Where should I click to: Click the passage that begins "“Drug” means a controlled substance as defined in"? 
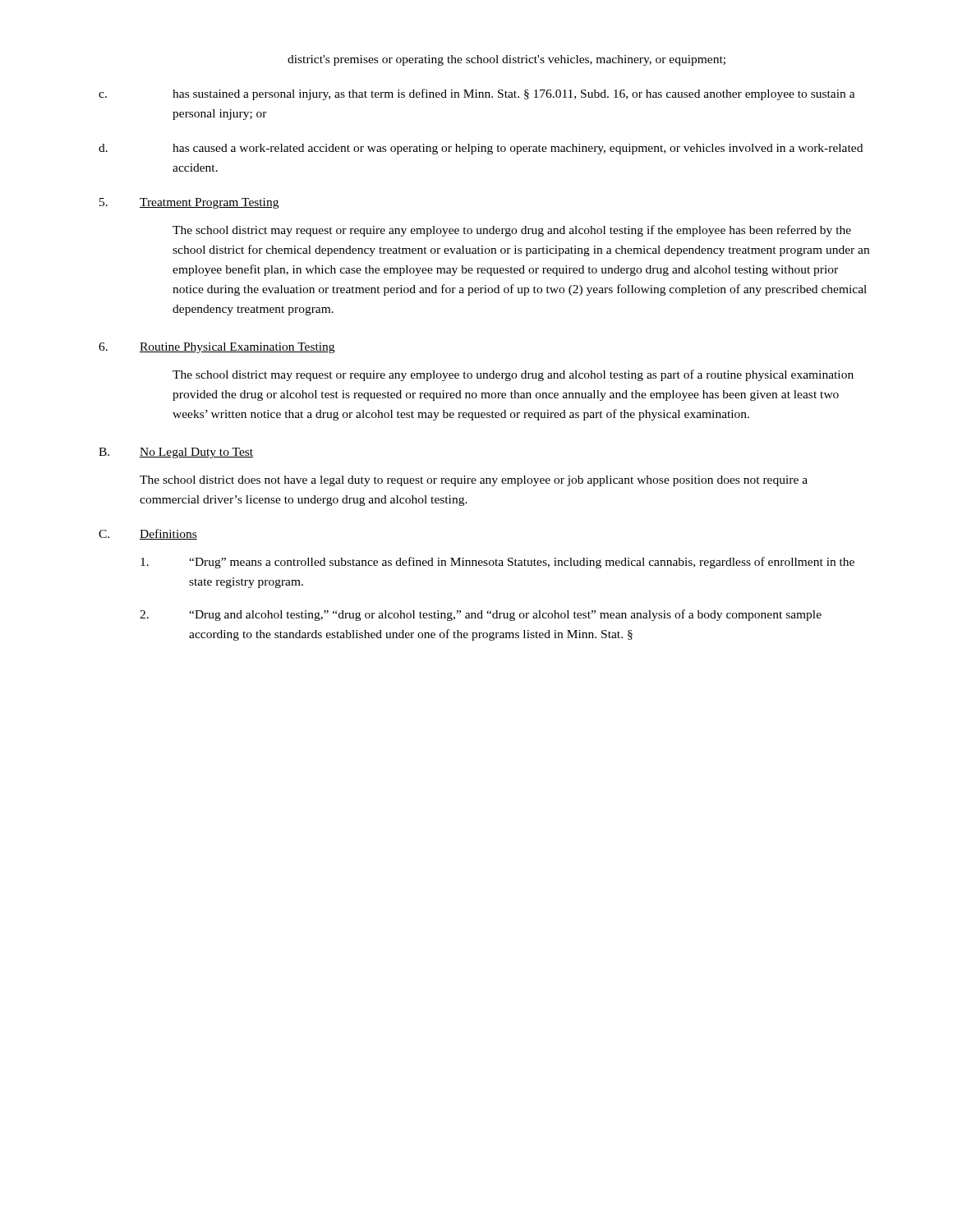505,572
